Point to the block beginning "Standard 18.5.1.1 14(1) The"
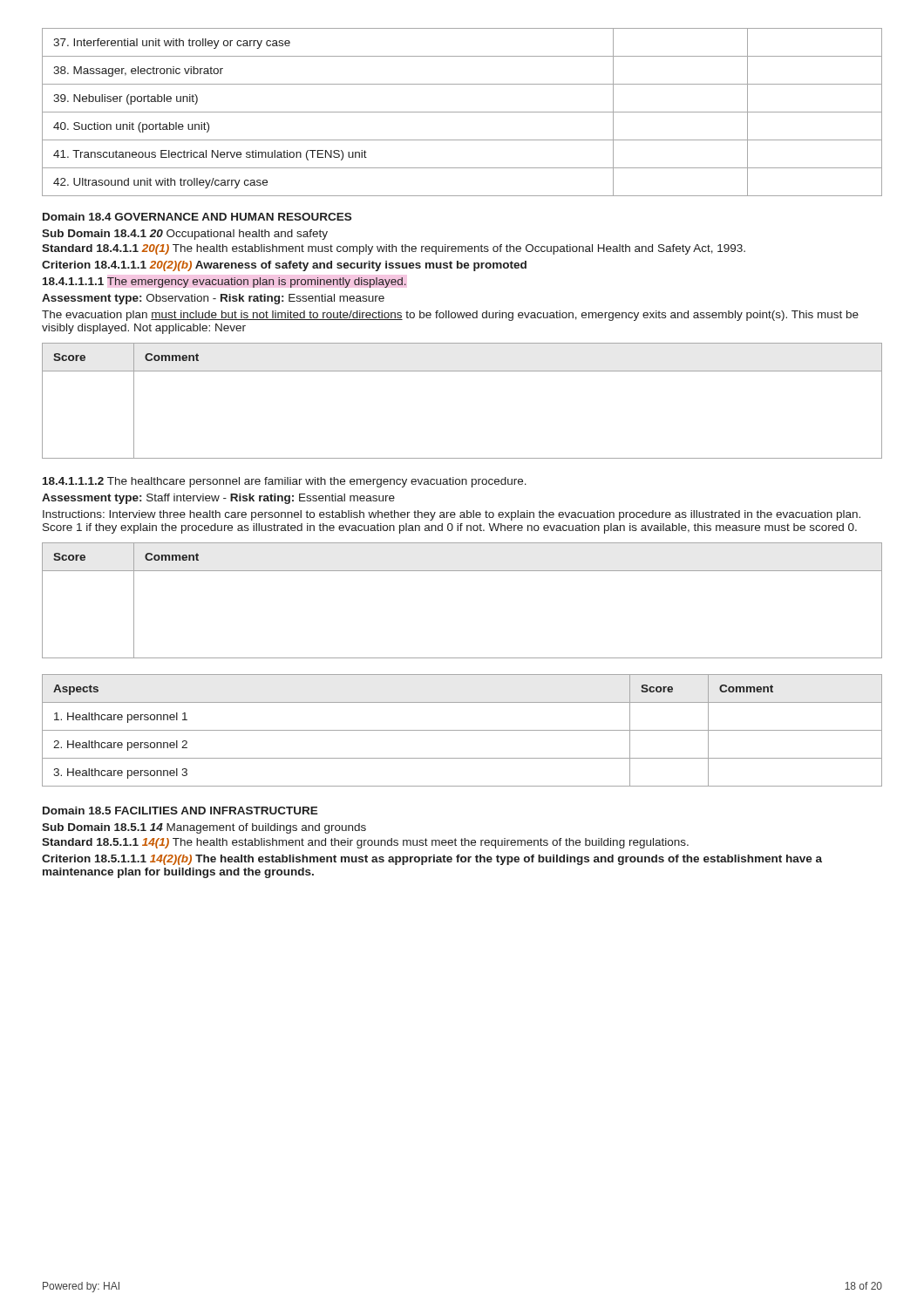The height and width of the screenshot is (1308, 924). pos(366,842)
